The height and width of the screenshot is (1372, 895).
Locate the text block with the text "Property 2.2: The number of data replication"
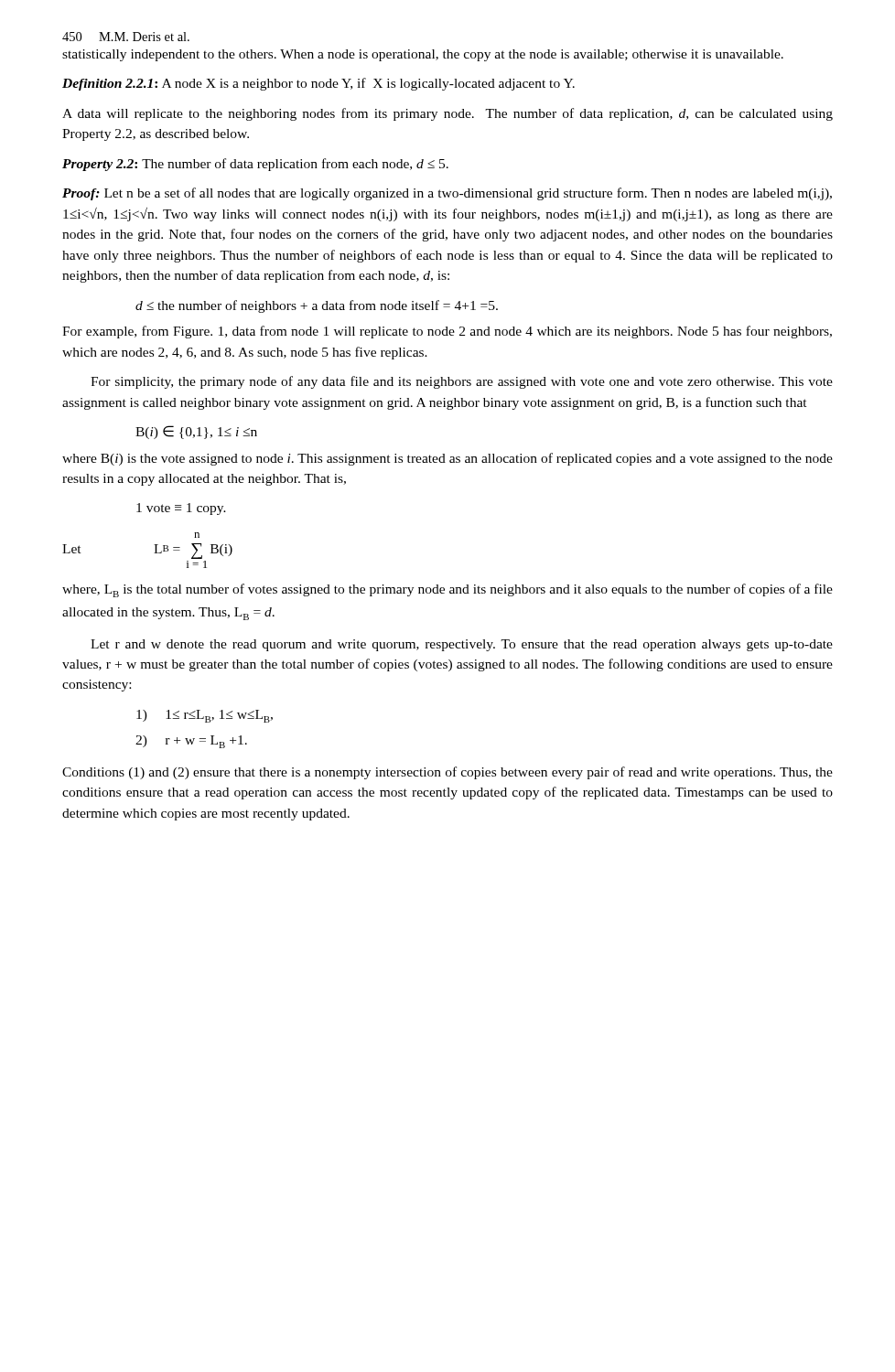(x=448, y=164)
